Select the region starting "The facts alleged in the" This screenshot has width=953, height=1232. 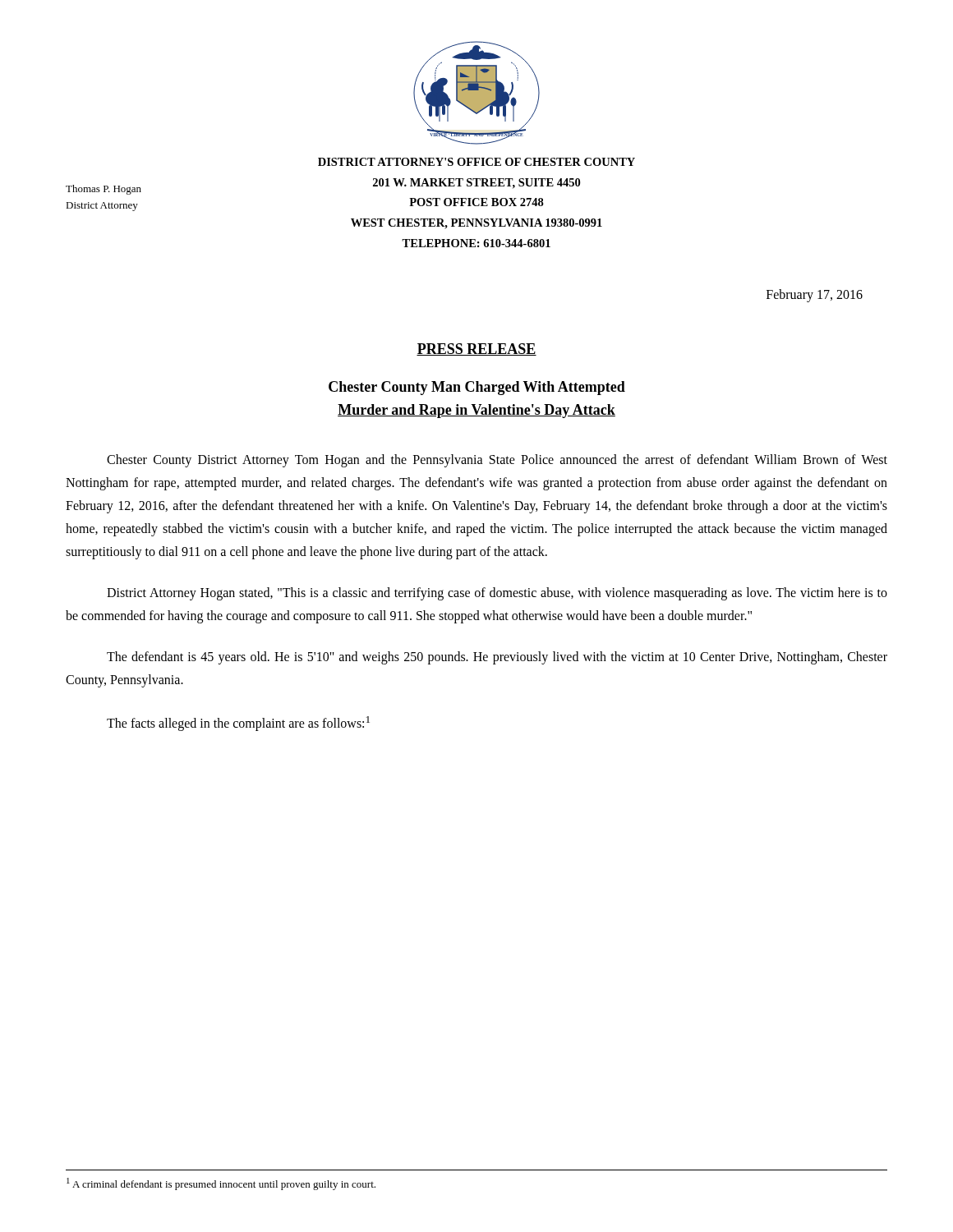239,721
